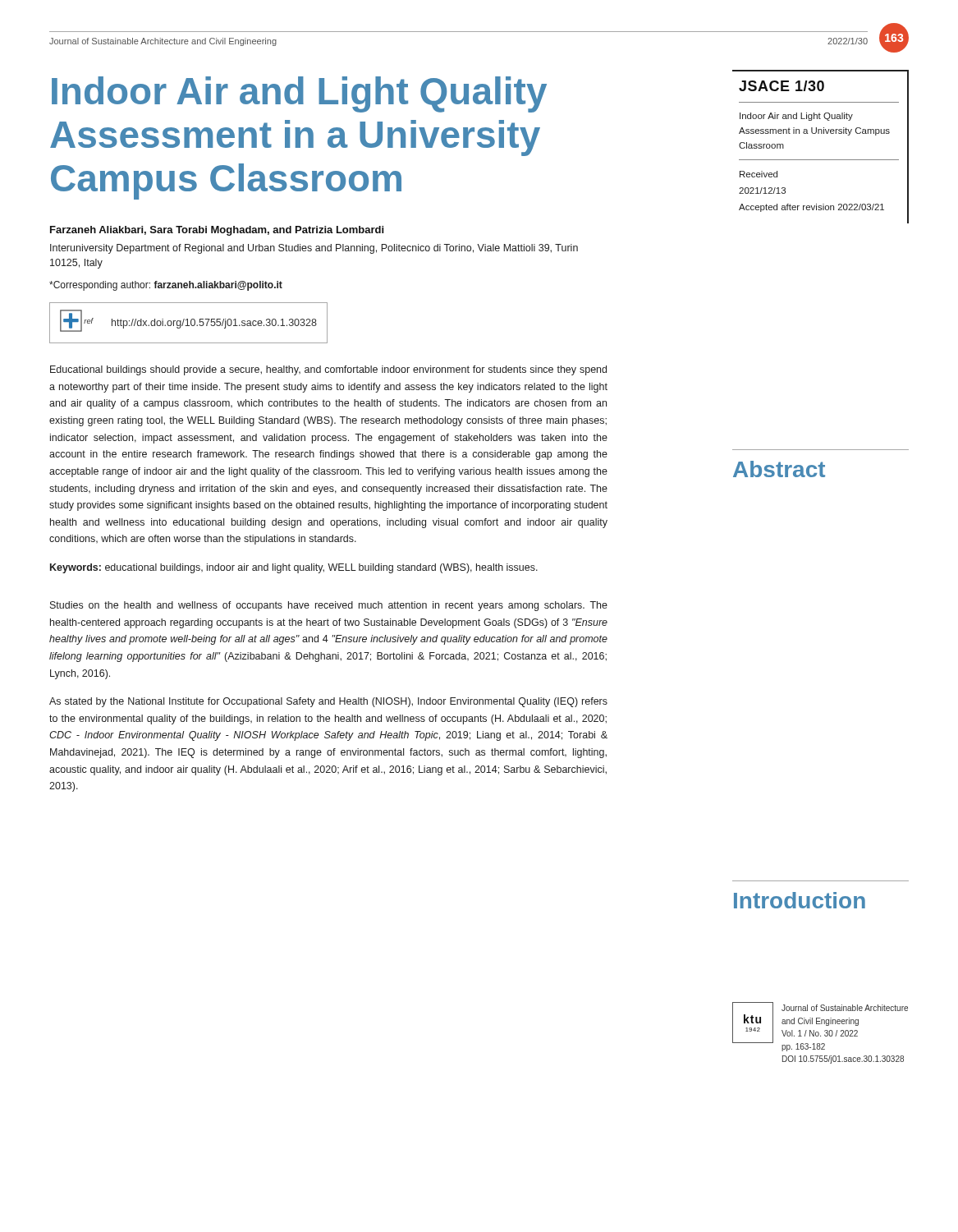Image resolution: width=958 pixels, height=1232 pixels.
Task: Select the text block that reads "Indoor Air and Light Quality Assessment"
Action: pyautogui.click(x=814, y=130)
